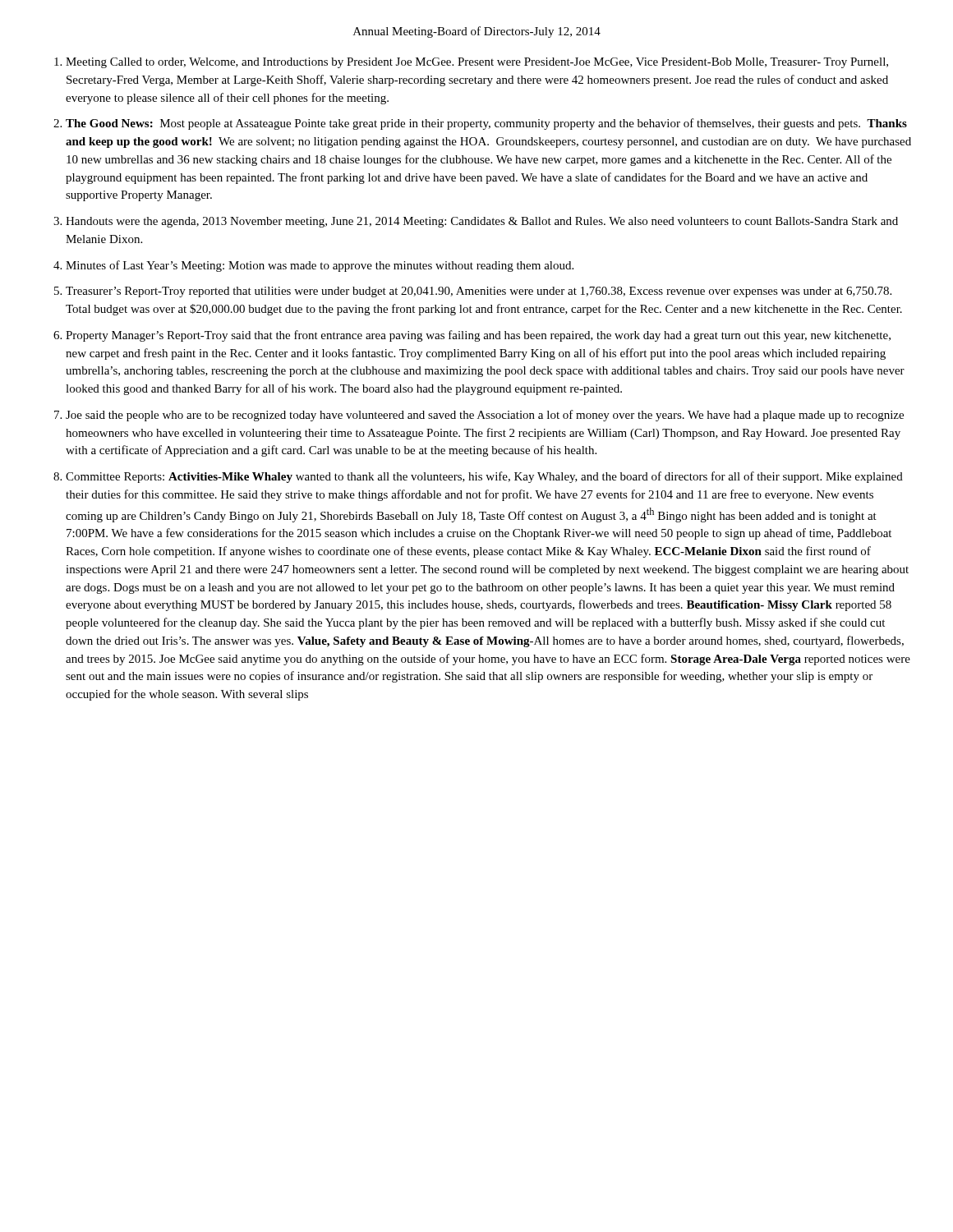Image resolution: width=953 pixels, height=1232 pixels.
Task: Locate the element starting "Meeting Called to order, Welcome, and Introductions by"
Action: (477, 79)
